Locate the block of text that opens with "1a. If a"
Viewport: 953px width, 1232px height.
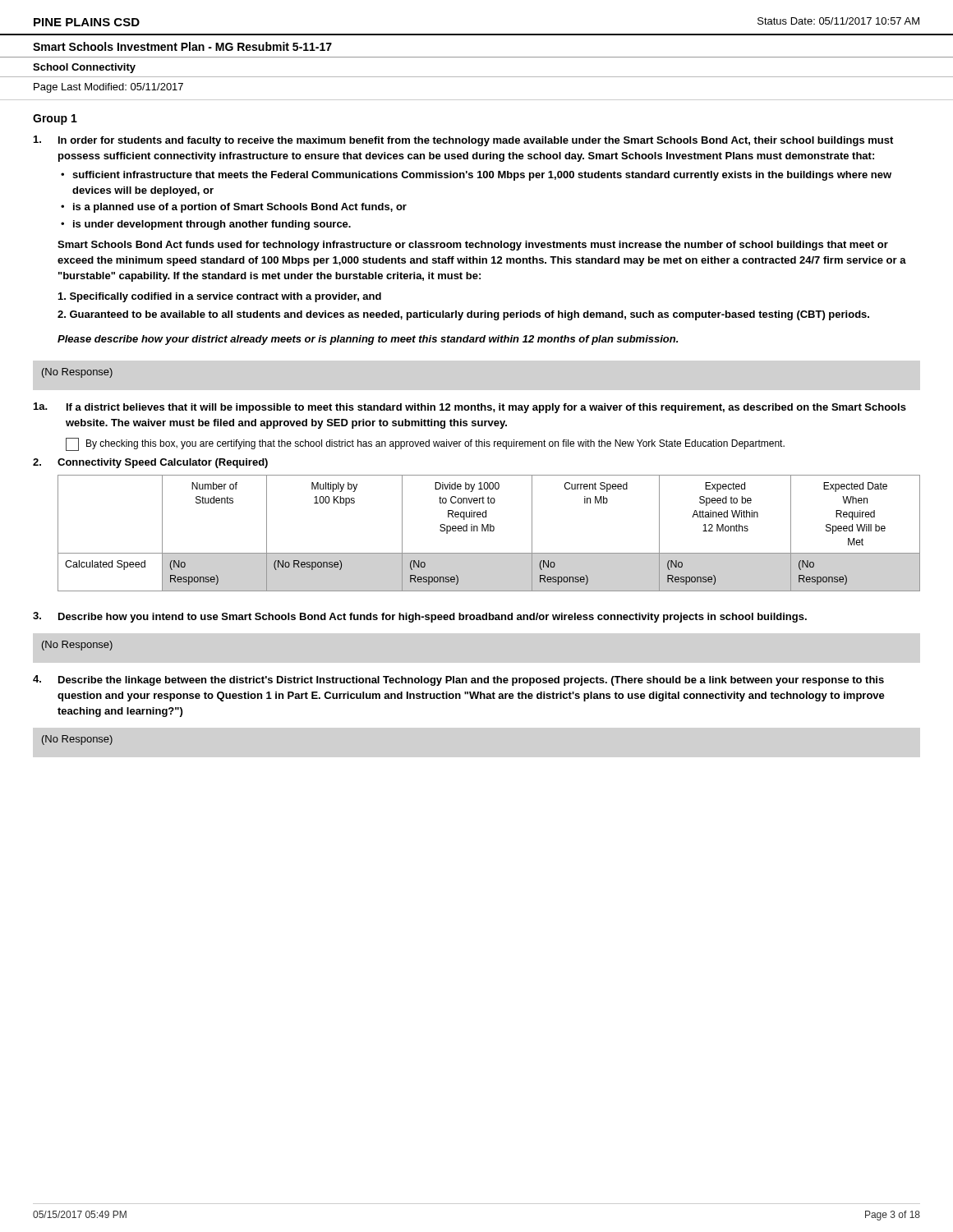click(476, 415)
